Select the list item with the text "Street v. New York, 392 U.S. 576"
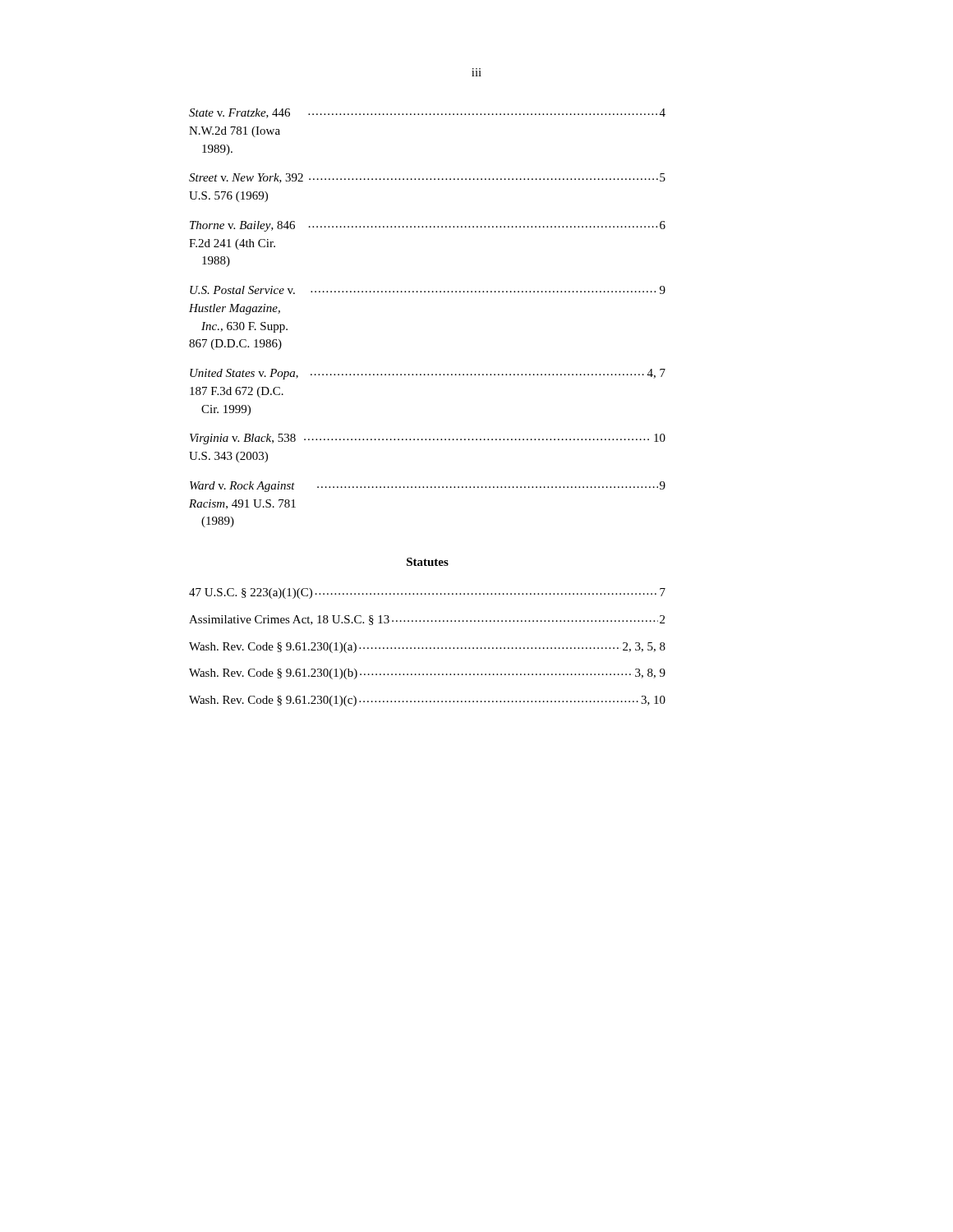The image size is (953, 1232). pyautogui.click(x=427, y=187)
